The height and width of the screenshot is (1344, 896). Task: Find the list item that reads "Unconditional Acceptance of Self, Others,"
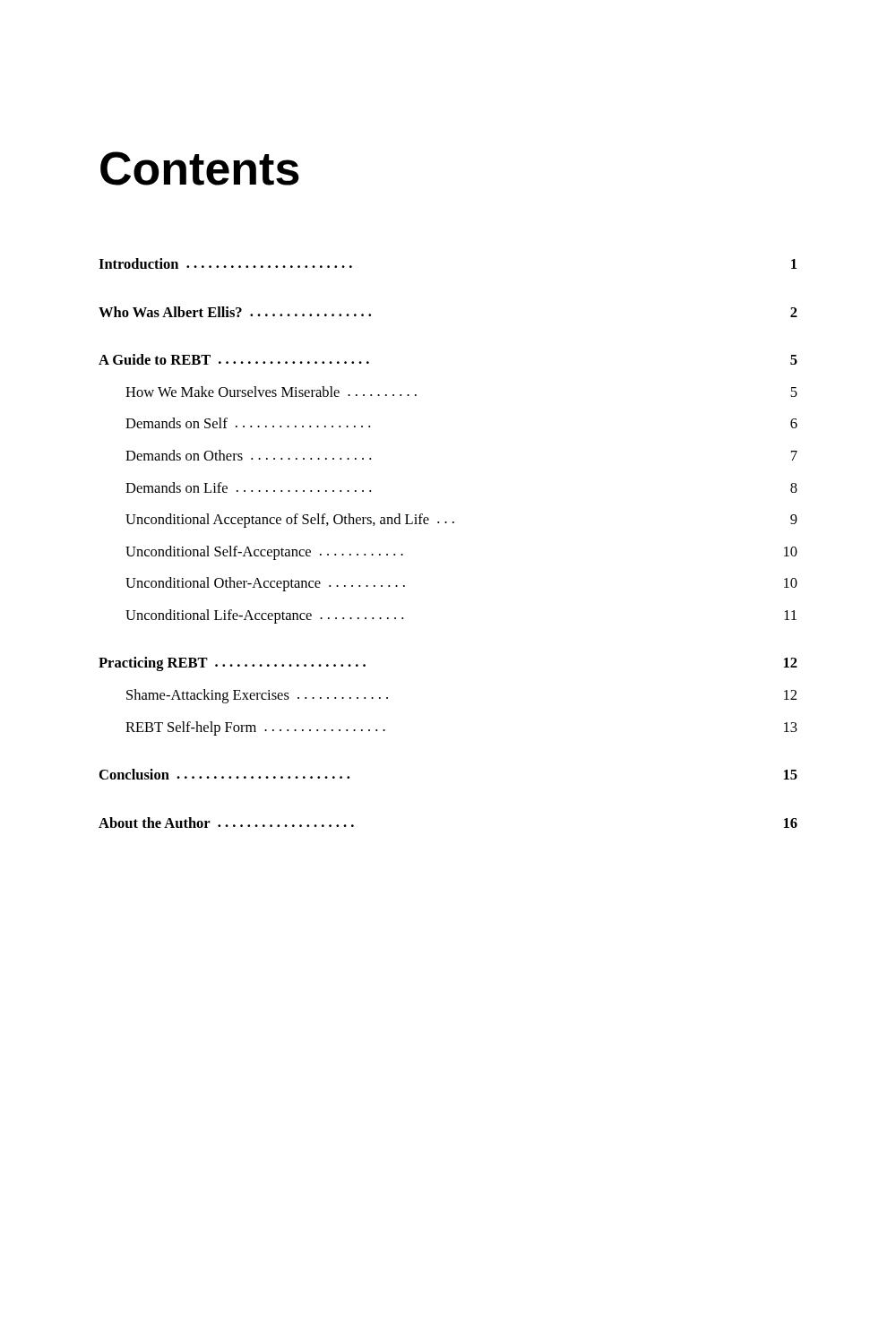coord(461,519)
